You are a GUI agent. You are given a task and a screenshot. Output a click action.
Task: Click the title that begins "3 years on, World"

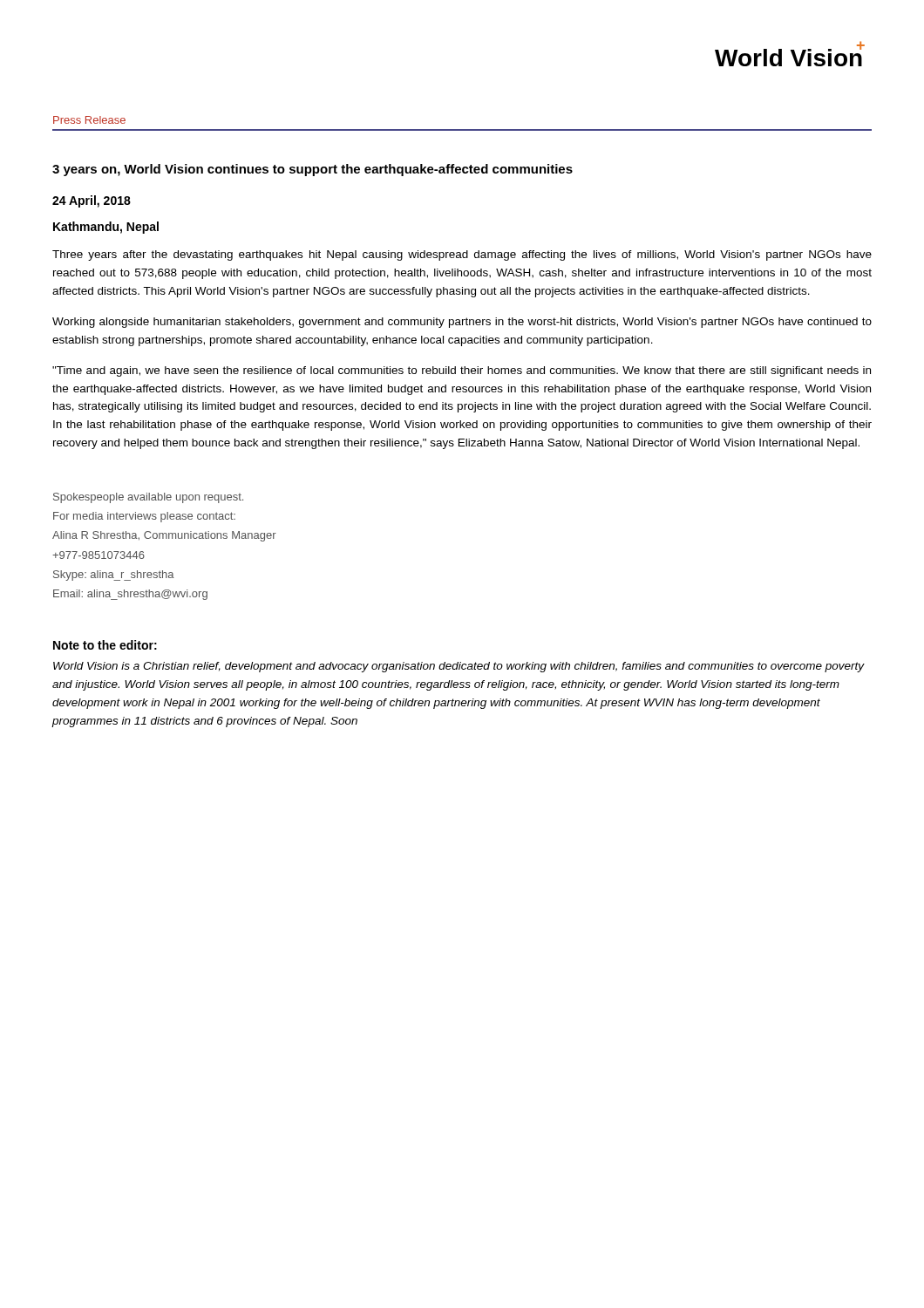pyautogui.click(x=313, y=169)
